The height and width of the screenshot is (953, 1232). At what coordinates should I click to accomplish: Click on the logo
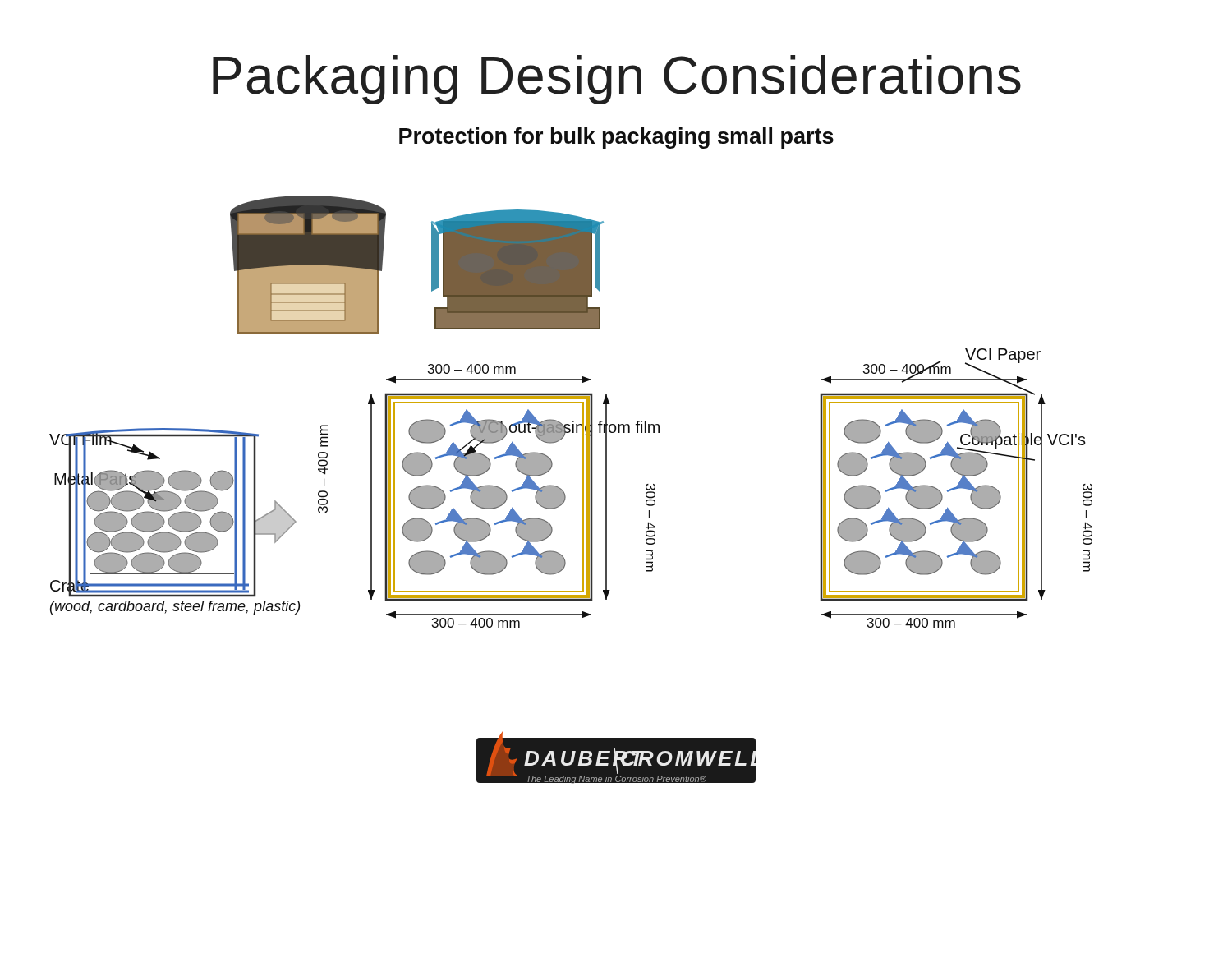click(616, 762)
